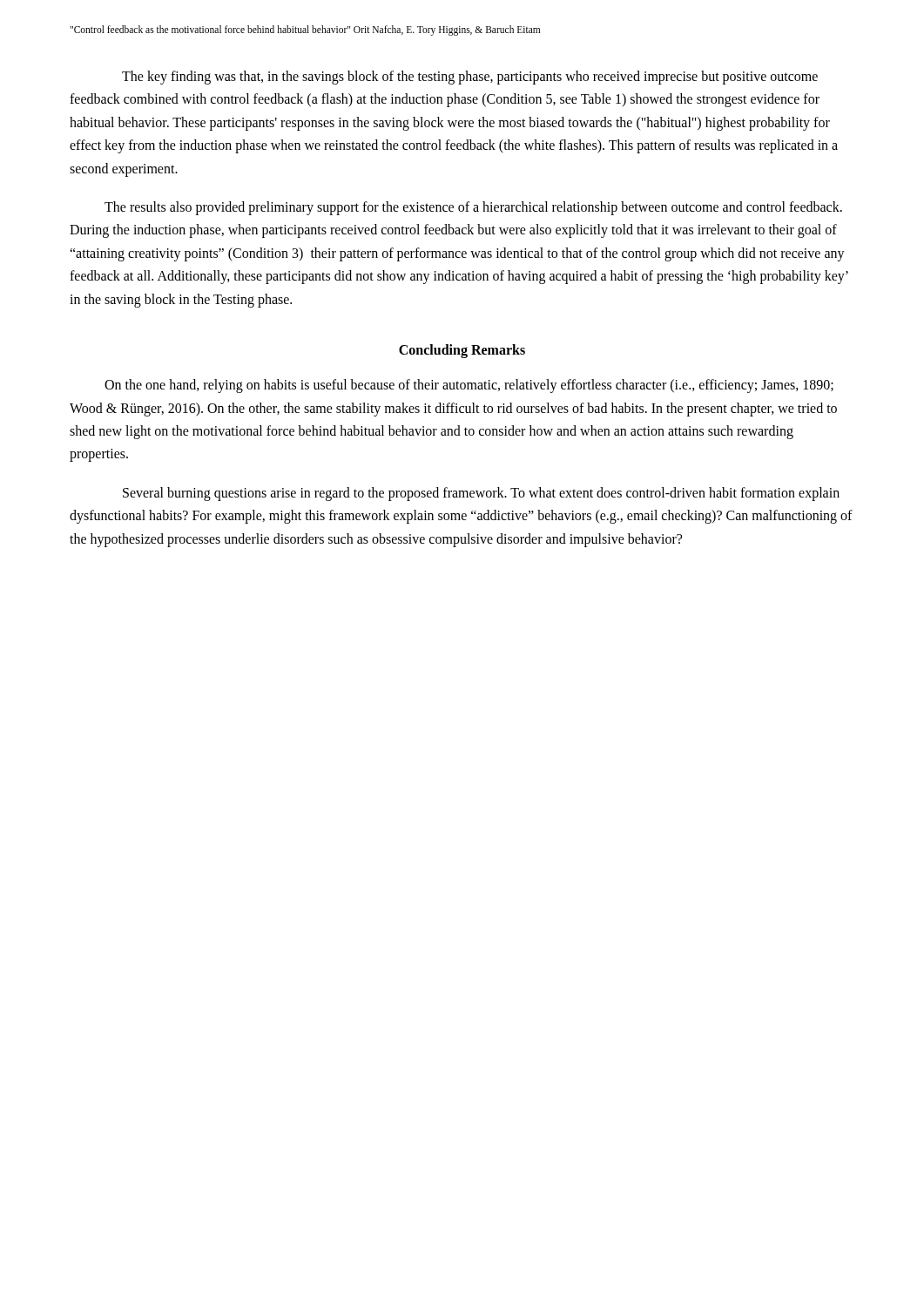Viewport: 924px width, 1307px height.
Task: Select the block starting "The key finding was"
Action: [462, 123]
